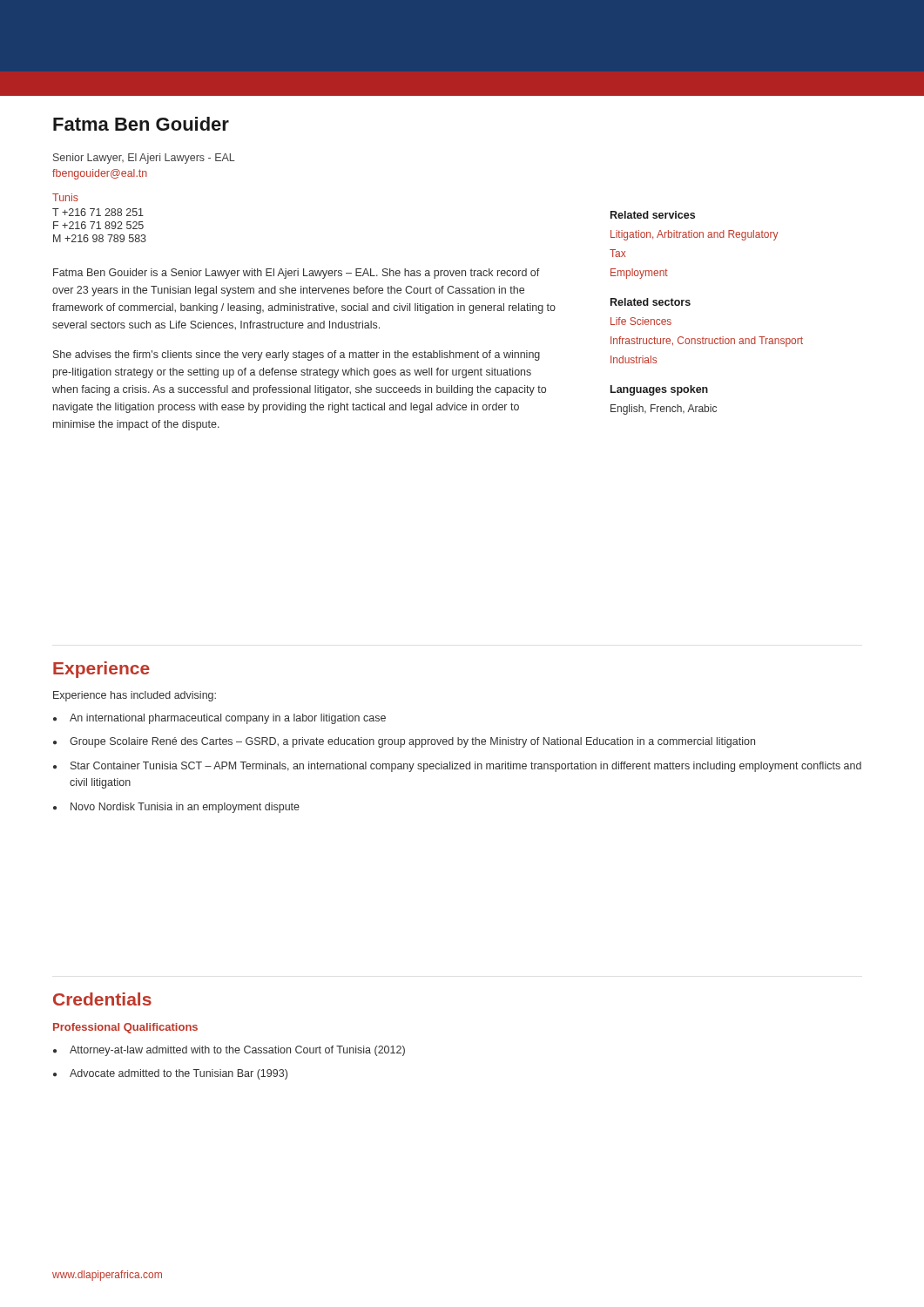924x1307 pixels.
Task: Point to the text starting "Life Sciences"
Action: [641, 322]
